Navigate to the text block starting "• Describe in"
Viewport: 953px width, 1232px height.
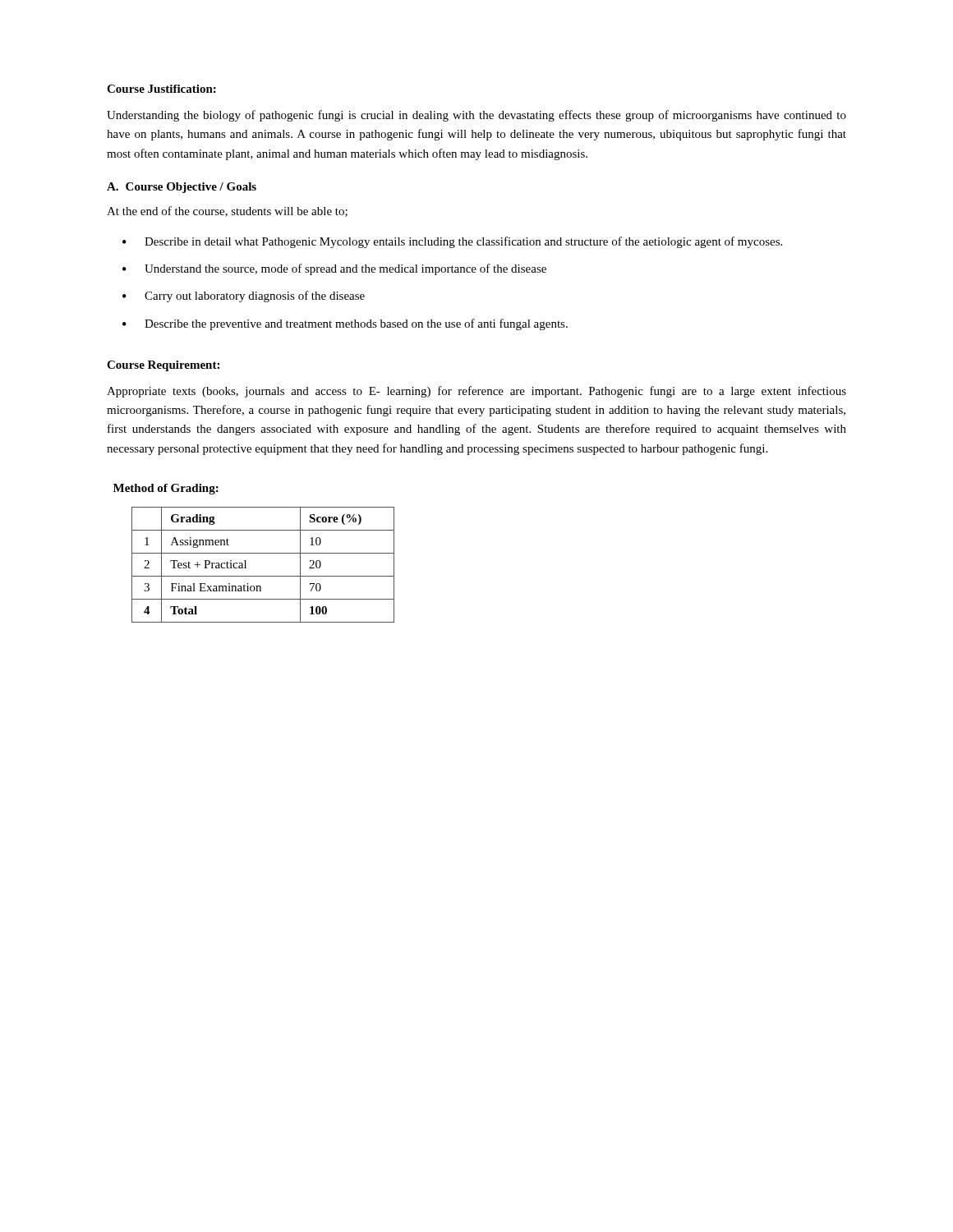tap(476, 243)
